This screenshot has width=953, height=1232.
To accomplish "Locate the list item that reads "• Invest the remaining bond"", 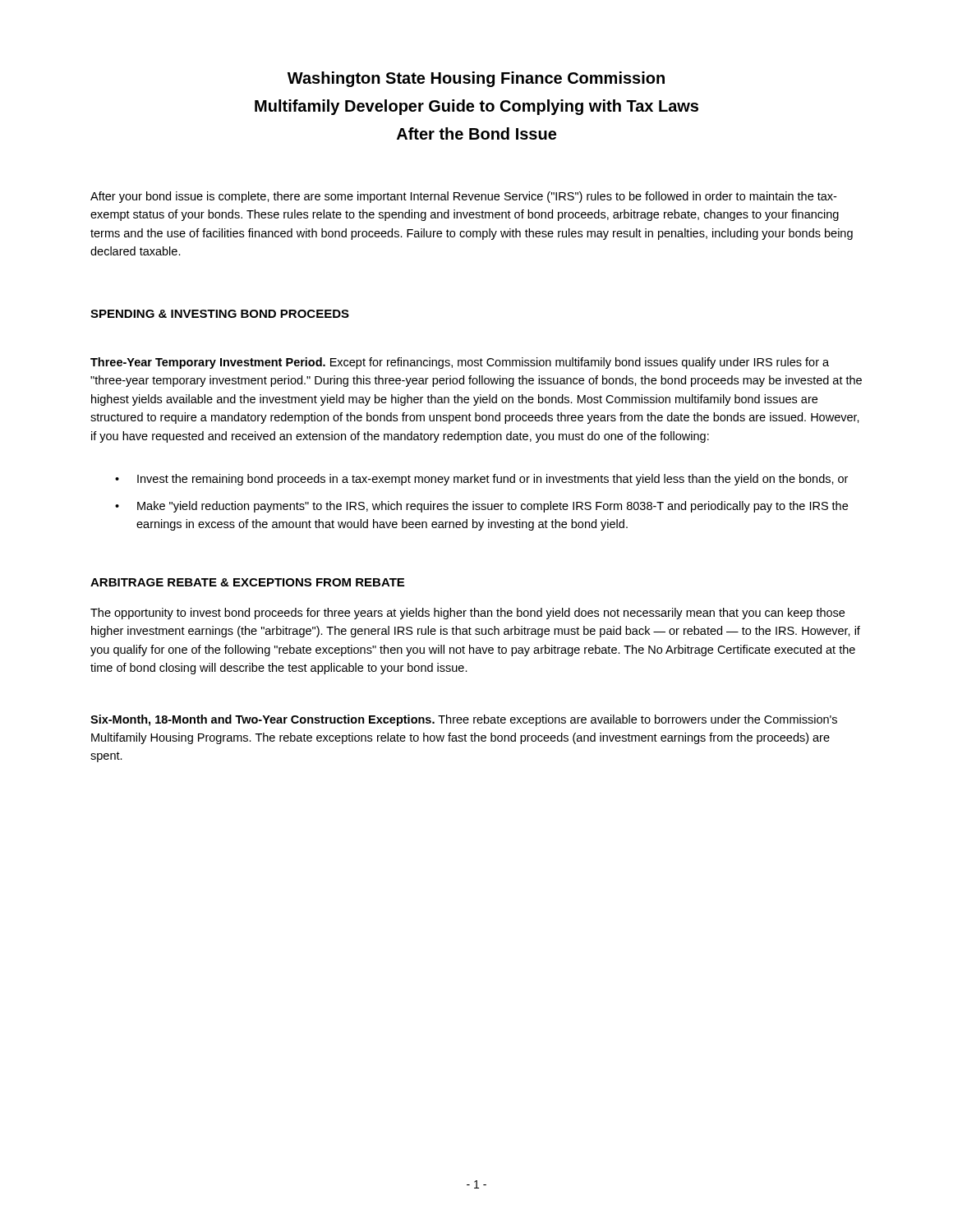I will tap(482, 479).
